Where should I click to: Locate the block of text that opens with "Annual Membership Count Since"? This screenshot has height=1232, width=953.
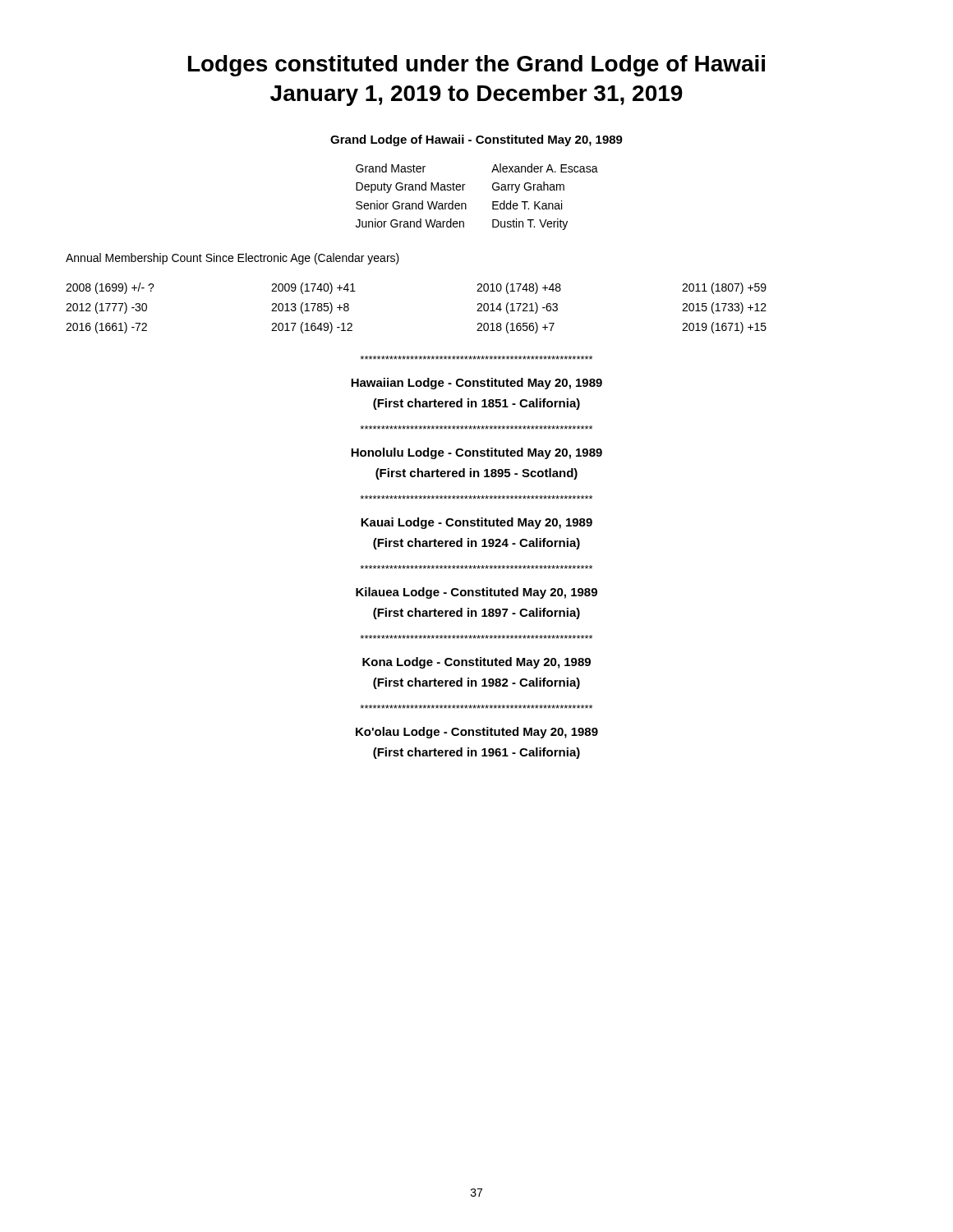point(233,258)
